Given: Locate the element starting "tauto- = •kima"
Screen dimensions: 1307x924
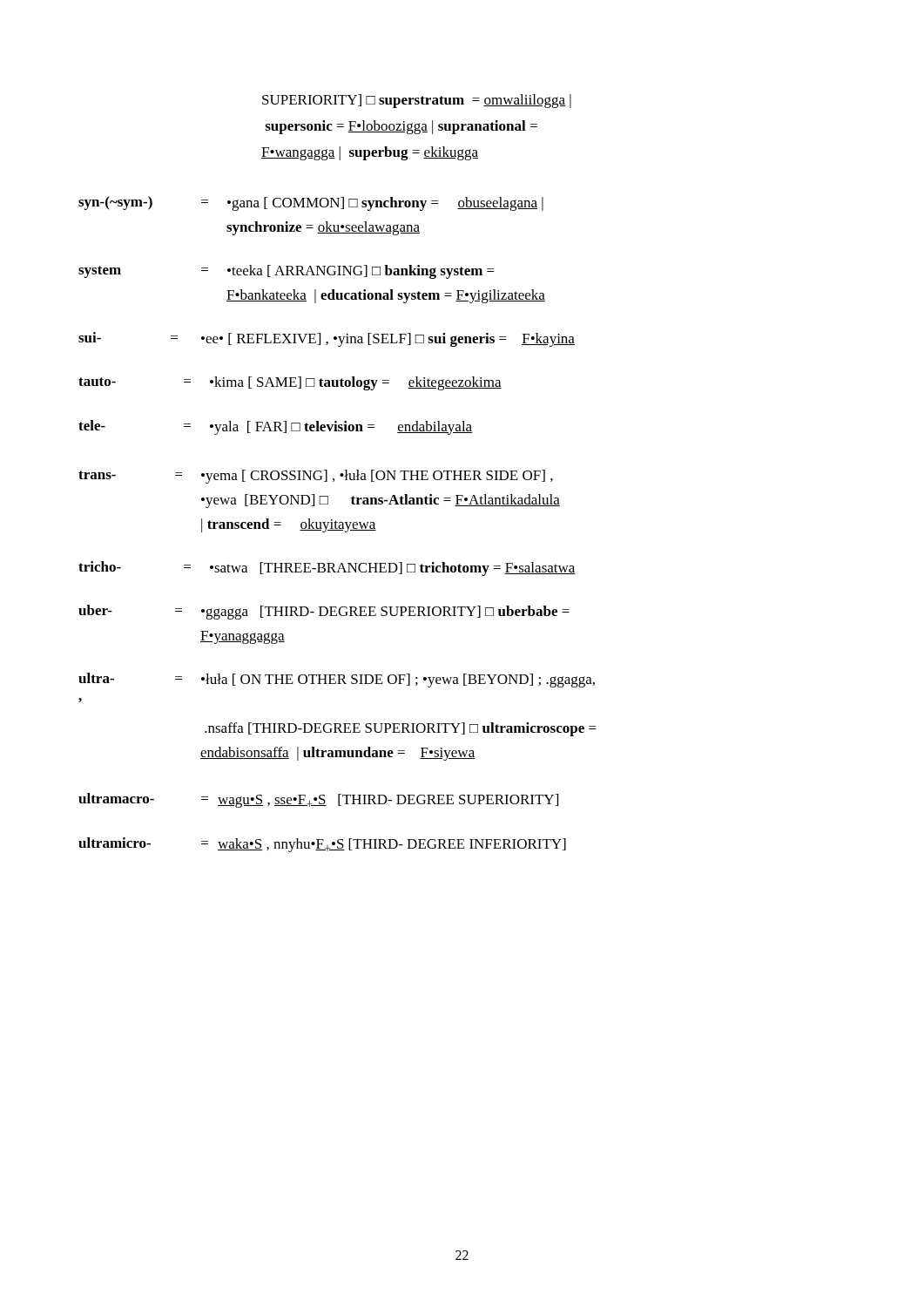Looking at the screenshot, I should (466, 383).
